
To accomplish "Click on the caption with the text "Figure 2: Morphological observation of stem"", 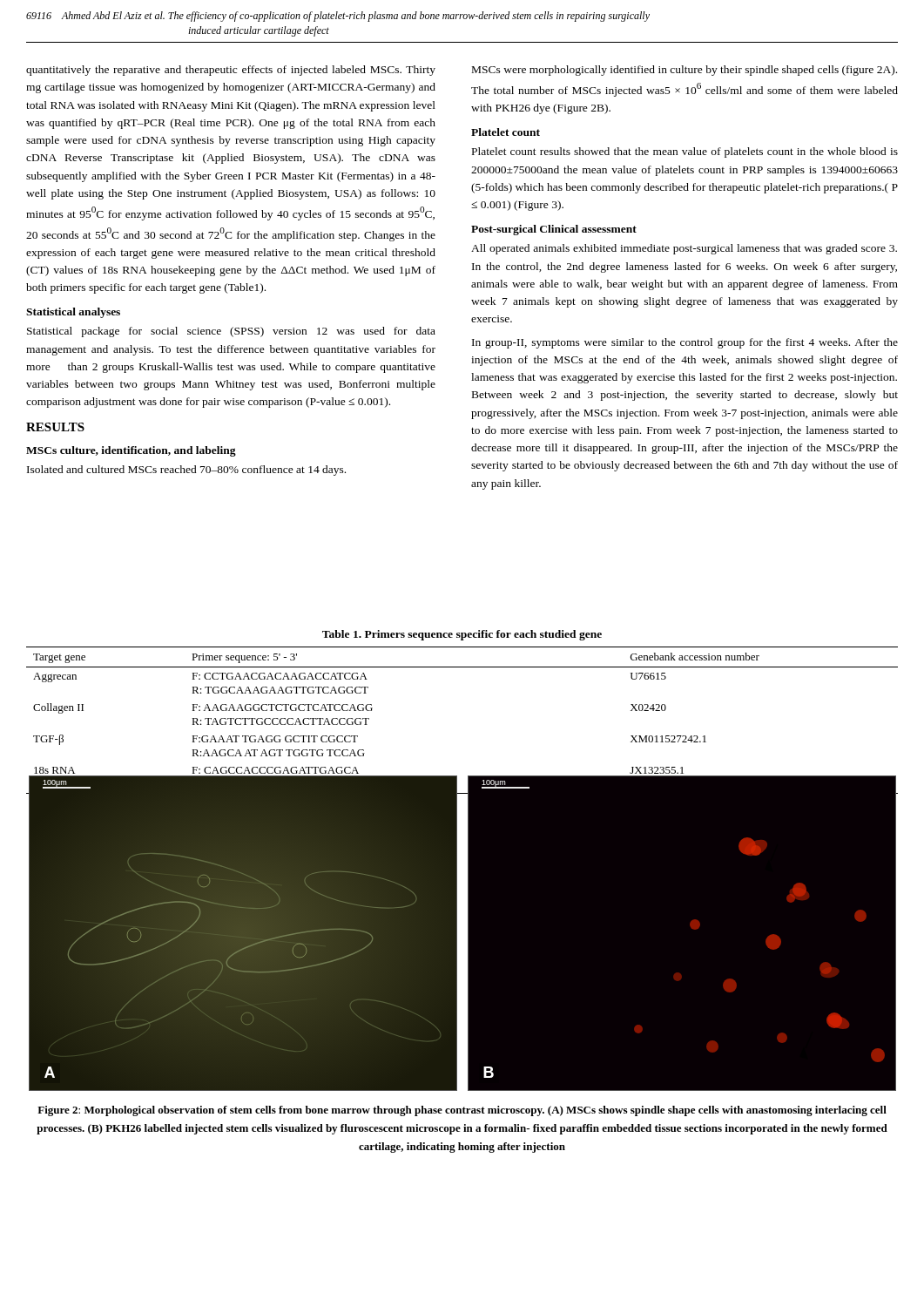I will tap(462, 1128).
